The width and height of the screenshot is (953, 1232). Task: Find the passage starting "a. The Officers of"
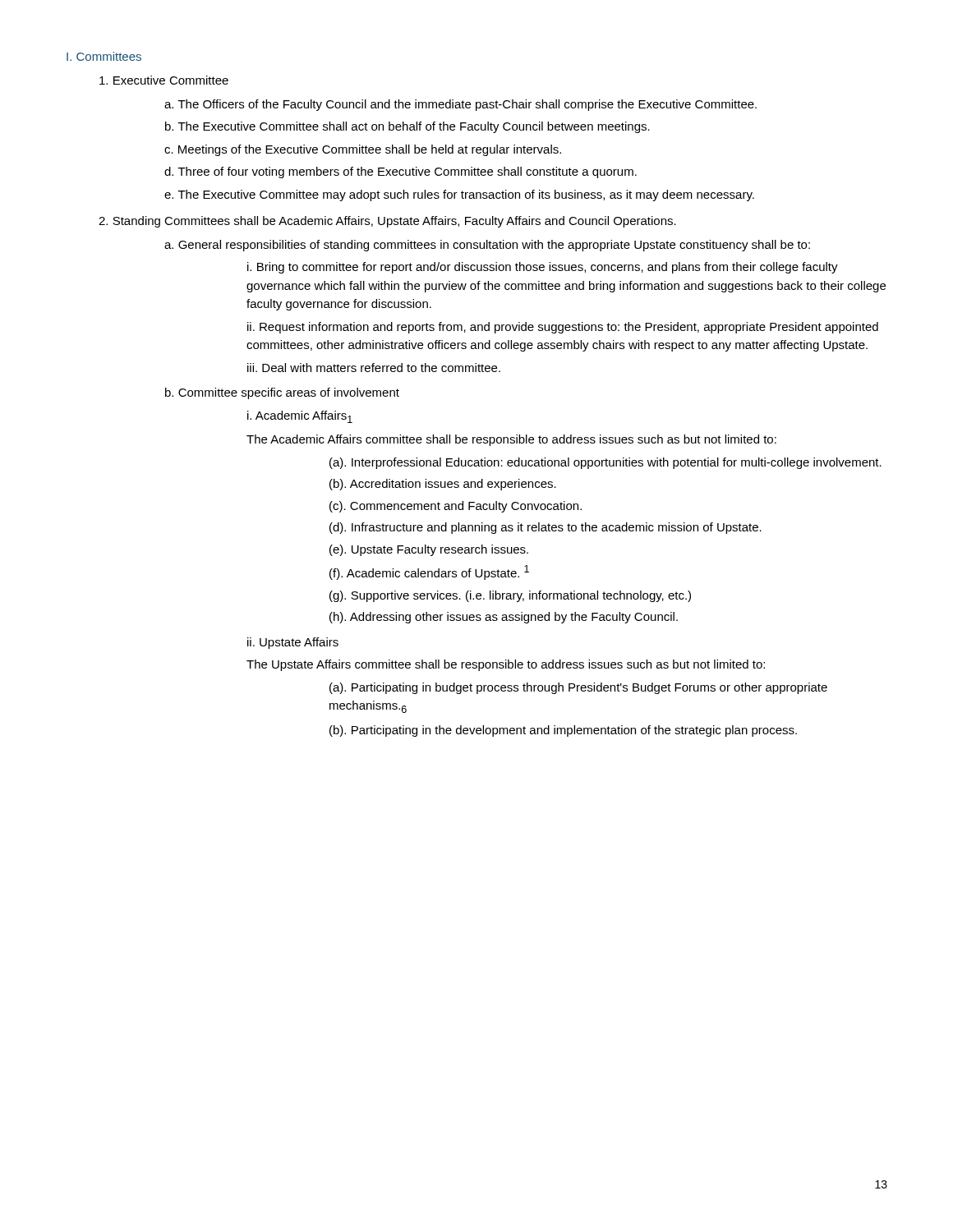461,103
